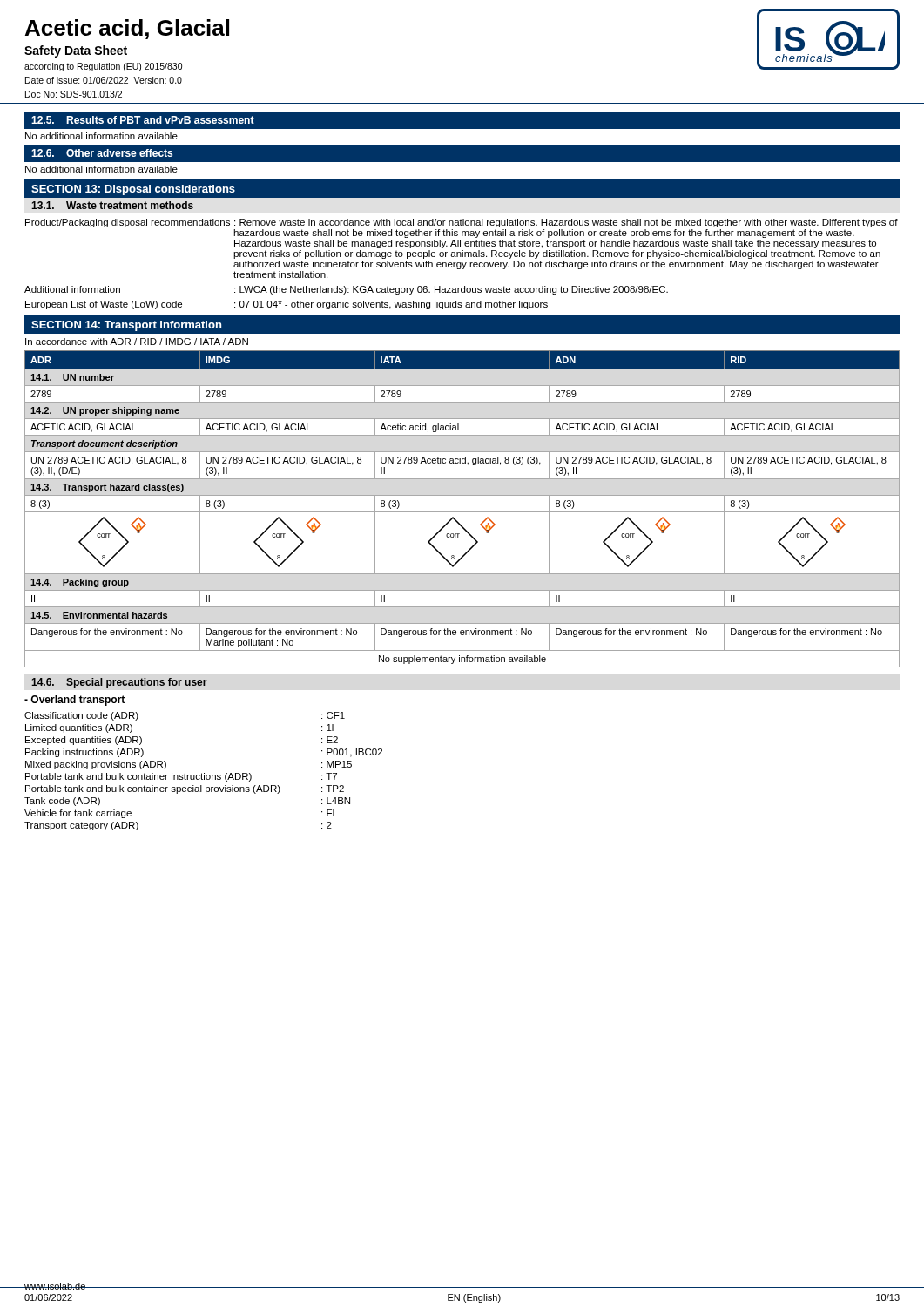Viewport: 924px width, 1307px height.
Task: Select the text that reads "Packing instructions (ADR): P001, IBC02"
Action: (80, 752)
